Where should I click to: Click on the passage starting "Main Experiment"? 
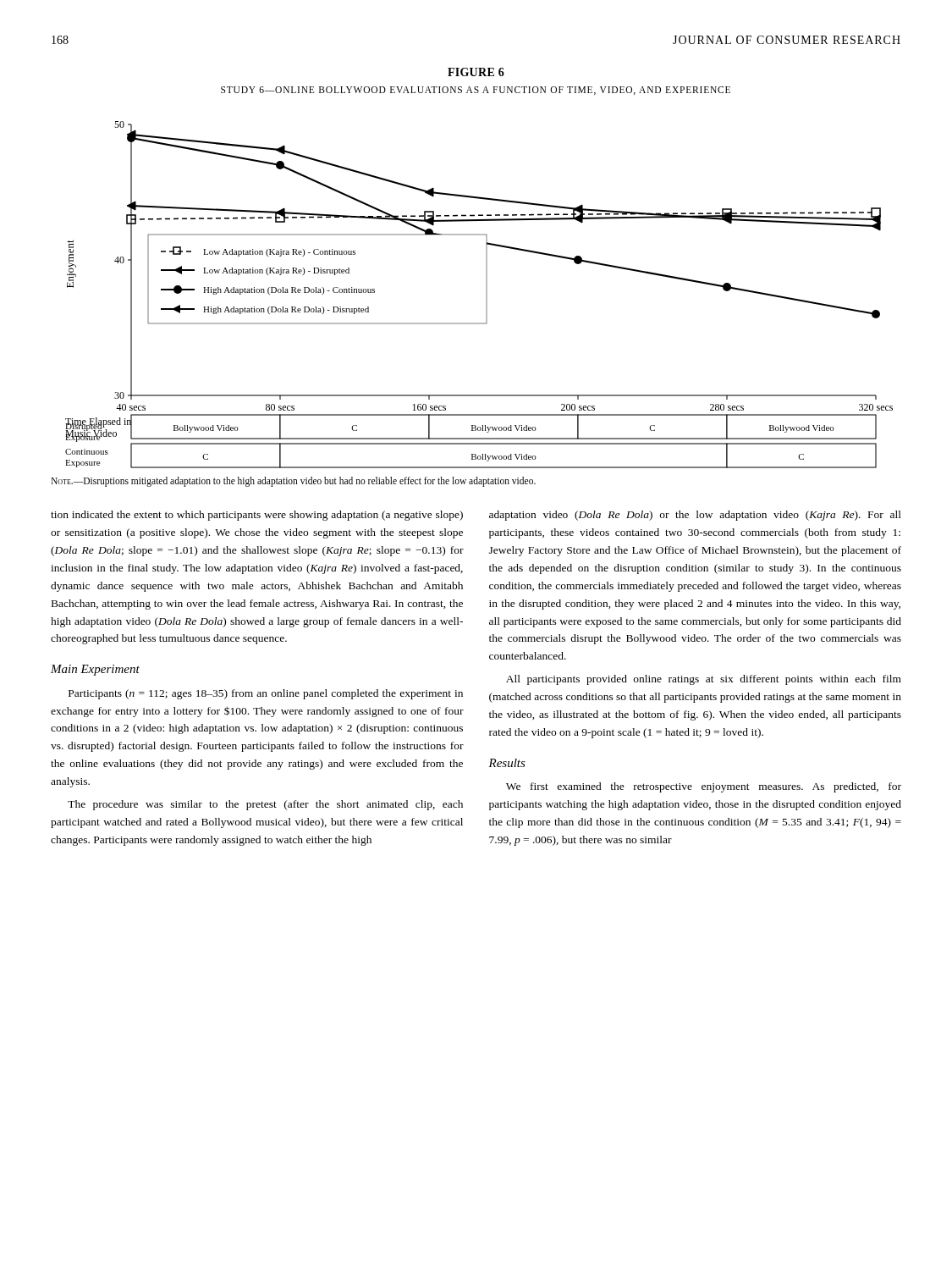tap(95, 669)
